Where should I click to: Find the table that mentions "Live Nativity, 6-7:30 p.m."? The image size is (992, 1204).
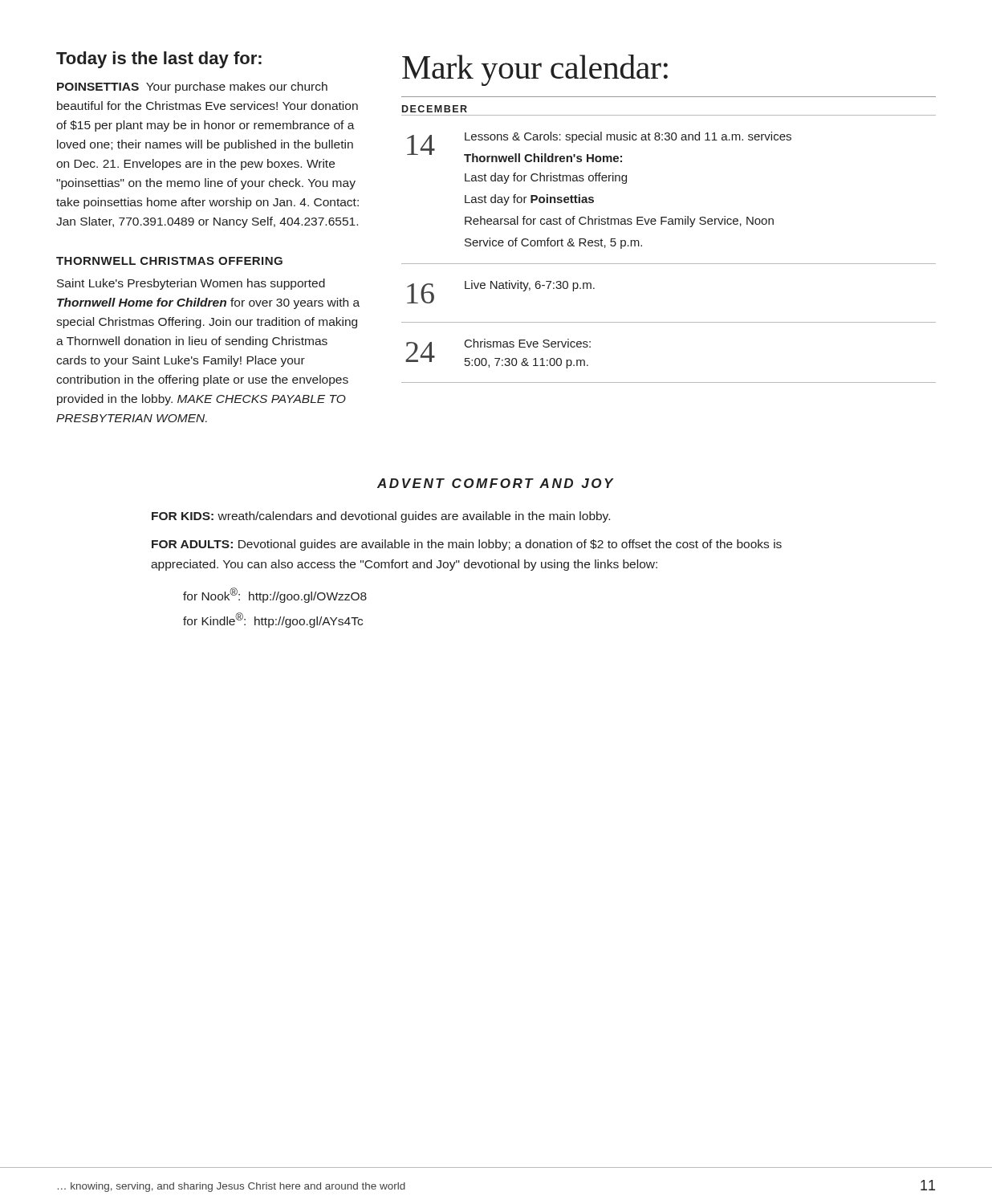(669, 249)
